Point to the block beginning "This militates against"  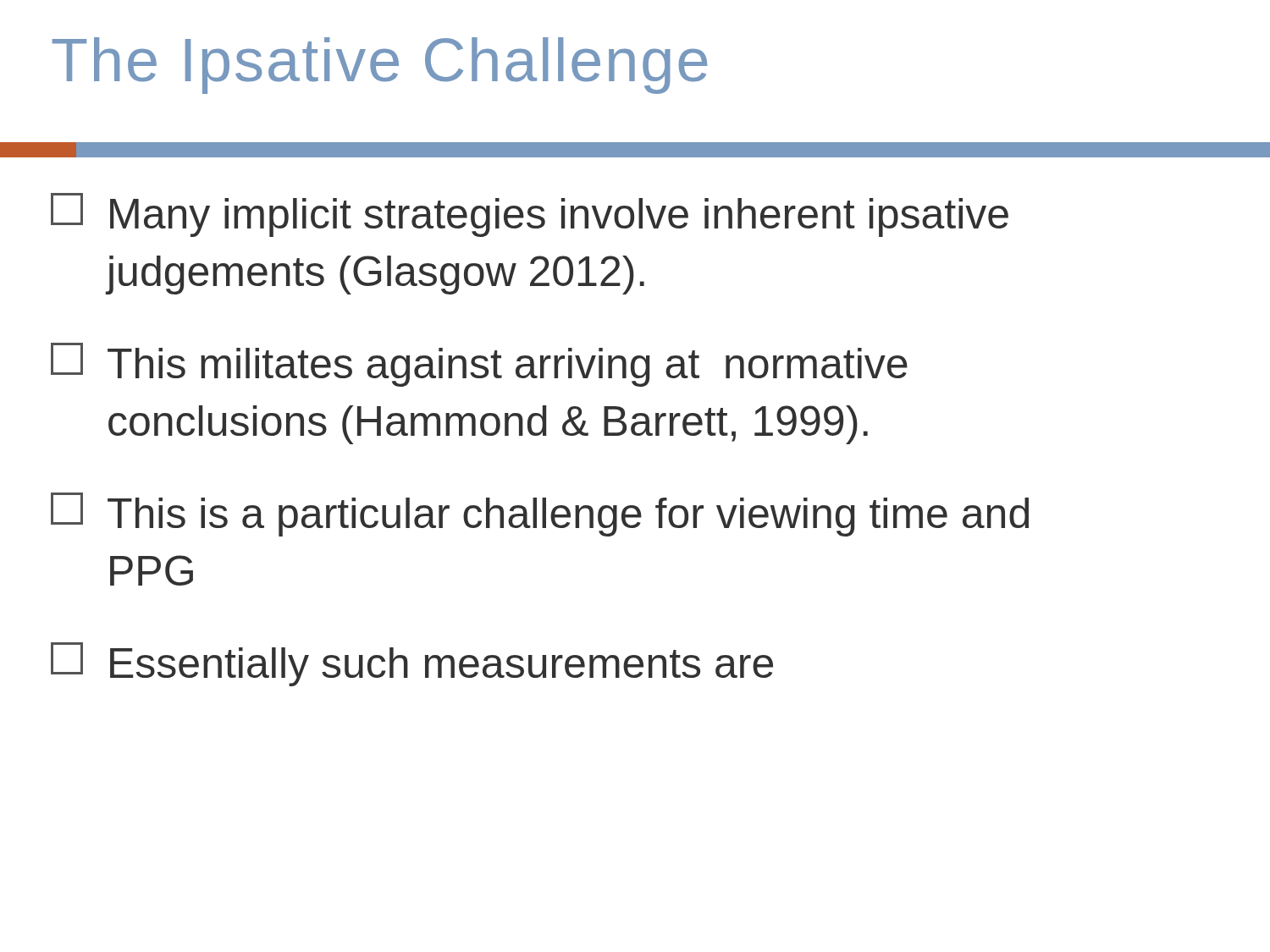480,393
